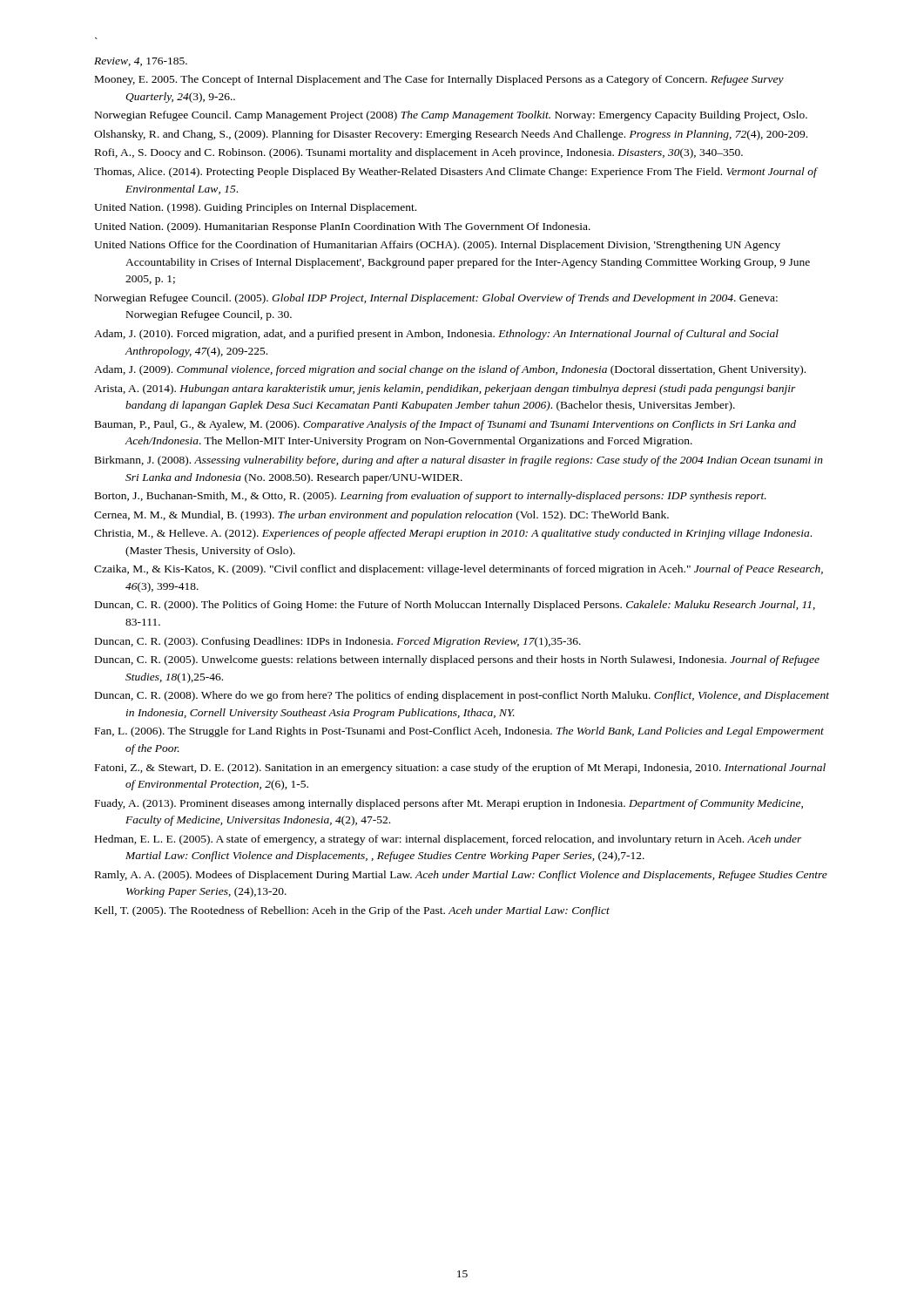Find the element starting "Cernea, M. M., & Mundial, B. (1993). The"

point(382,514)
